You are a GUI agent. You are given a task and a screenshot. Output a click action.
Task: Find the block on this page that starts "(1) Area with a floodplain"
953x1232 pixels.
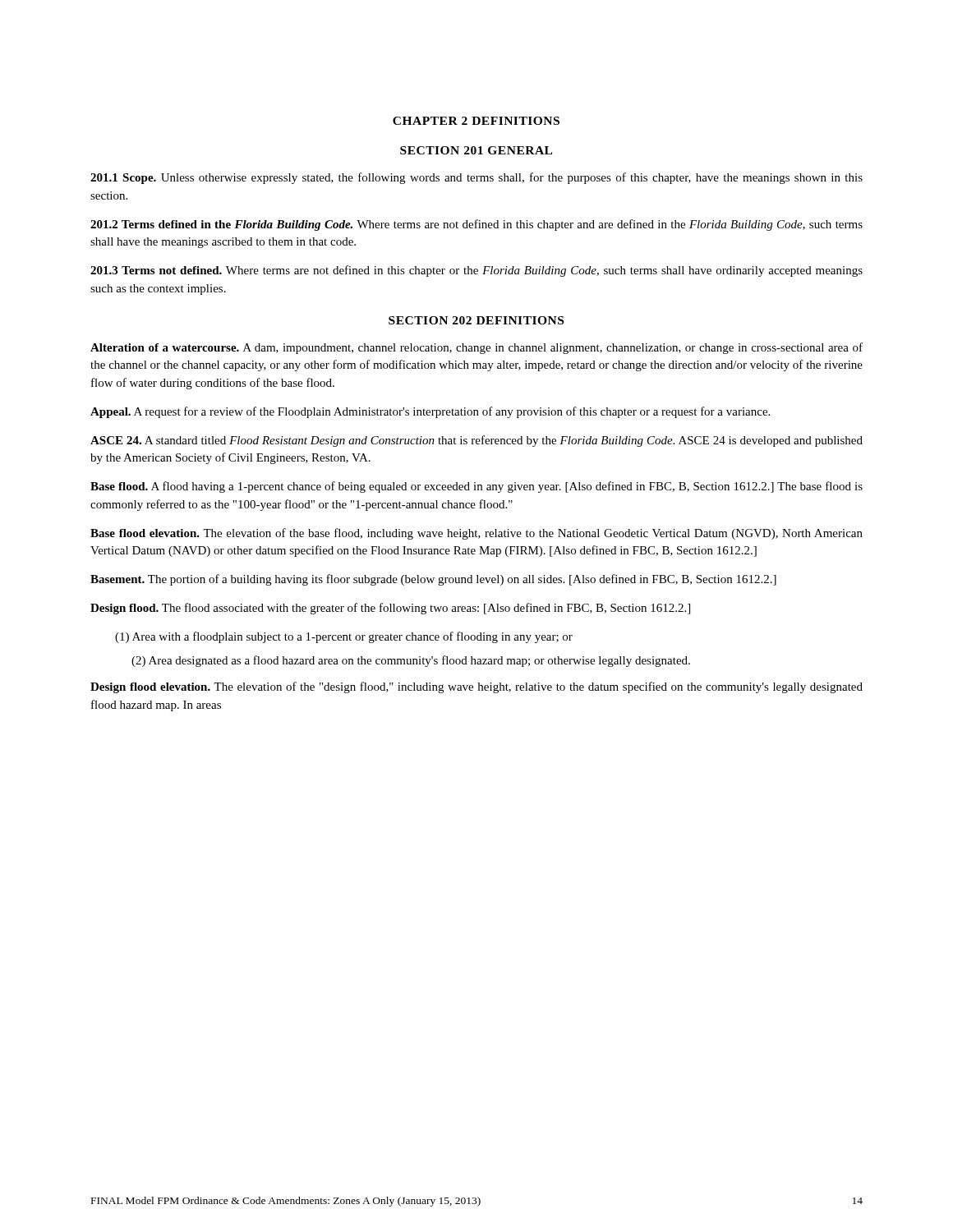pyautogui.click(x=344, y=636)
